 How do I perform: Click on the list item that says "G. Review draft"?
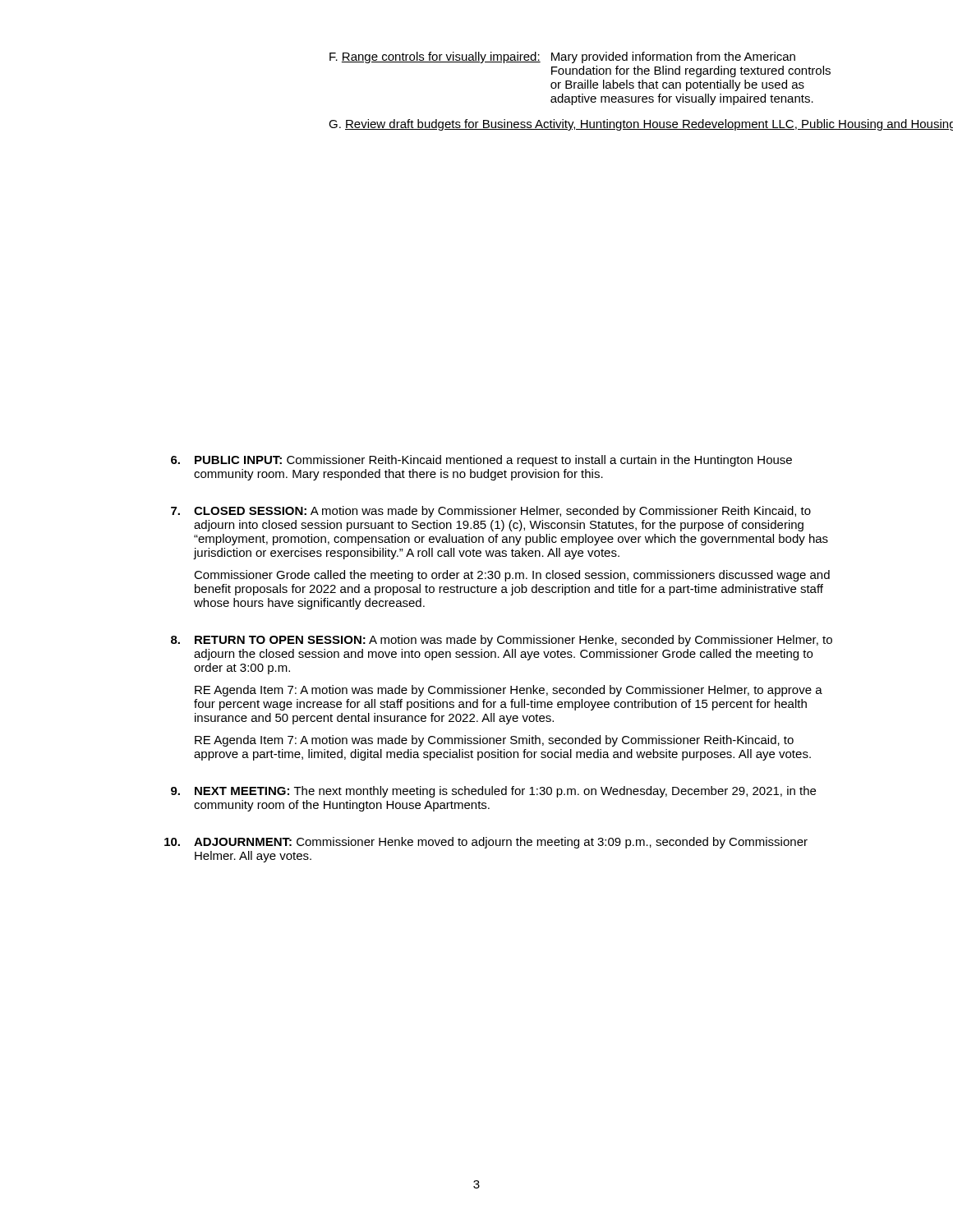583,125
